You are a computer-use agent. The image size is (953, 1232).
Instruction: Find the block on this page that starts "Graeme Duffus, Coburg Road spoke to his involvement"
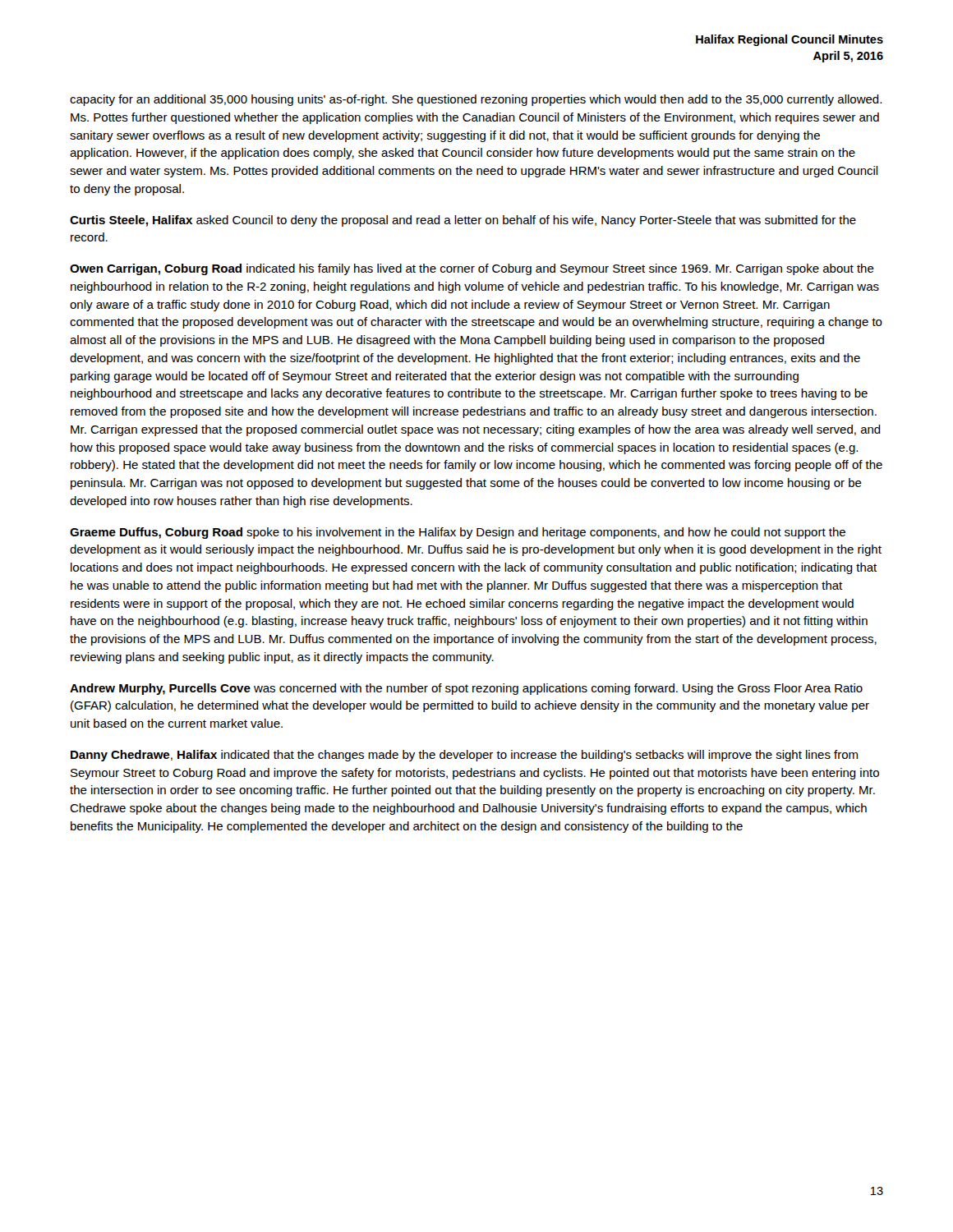[x=476, y=594]
